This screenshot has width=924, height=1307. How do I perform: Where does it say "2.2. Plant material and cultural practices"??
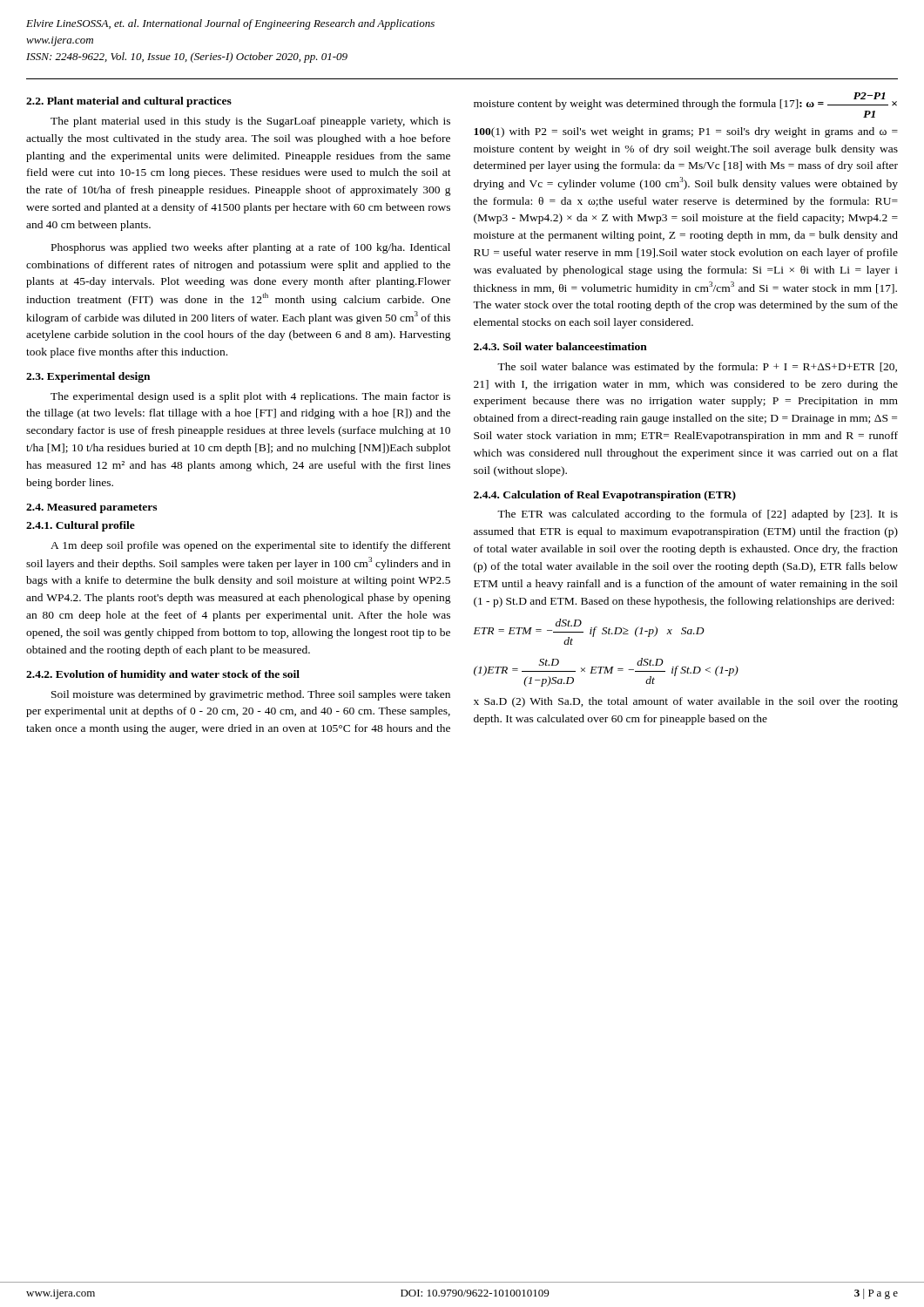pyautogui.click(x=129, y=101)
